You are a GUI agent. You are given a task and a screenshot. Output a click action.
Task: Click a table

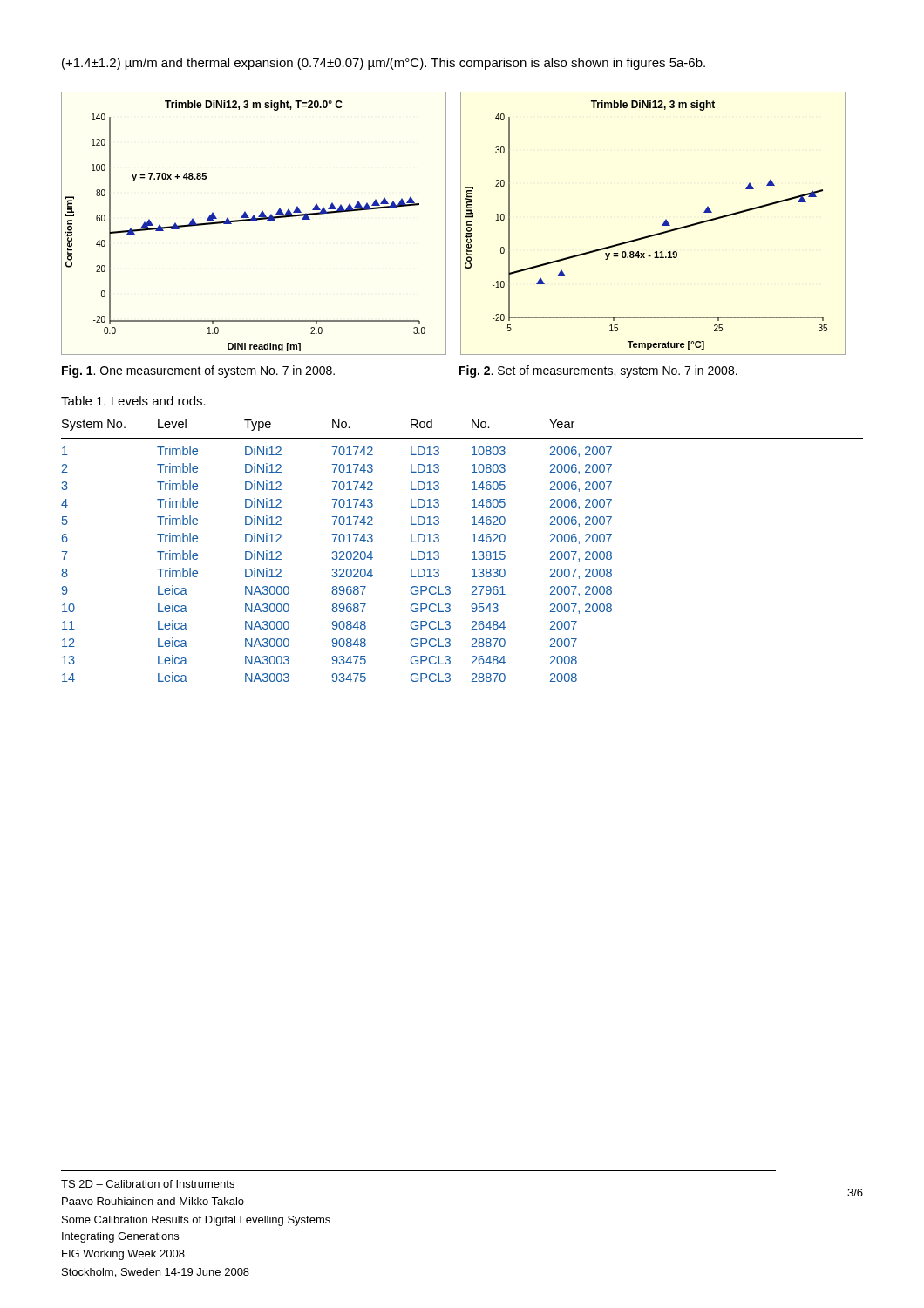[x=462, y=551]
